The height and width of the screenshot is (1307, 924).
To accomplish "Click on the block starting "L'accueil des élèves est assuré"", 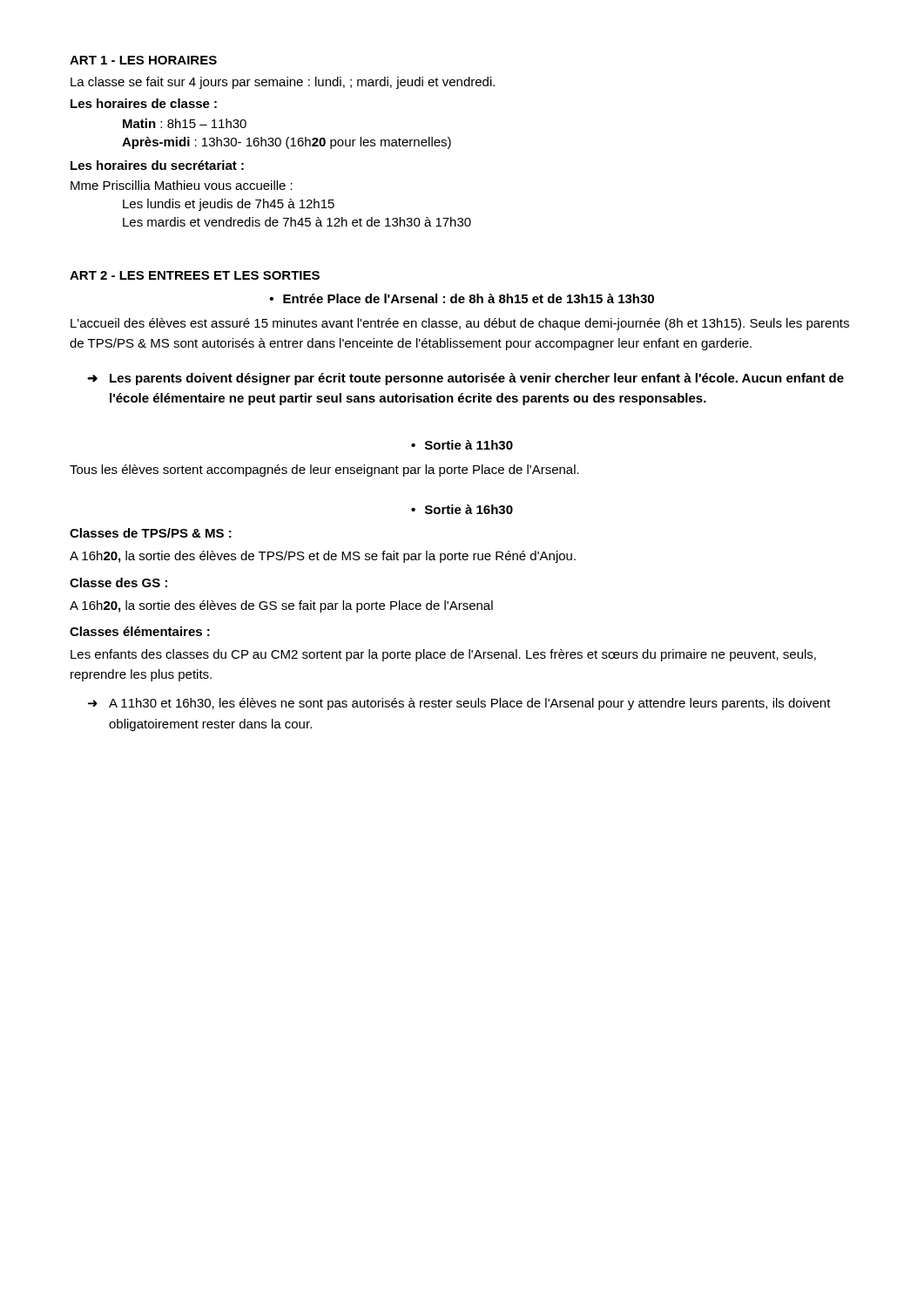I will click(x=460, y=333).
